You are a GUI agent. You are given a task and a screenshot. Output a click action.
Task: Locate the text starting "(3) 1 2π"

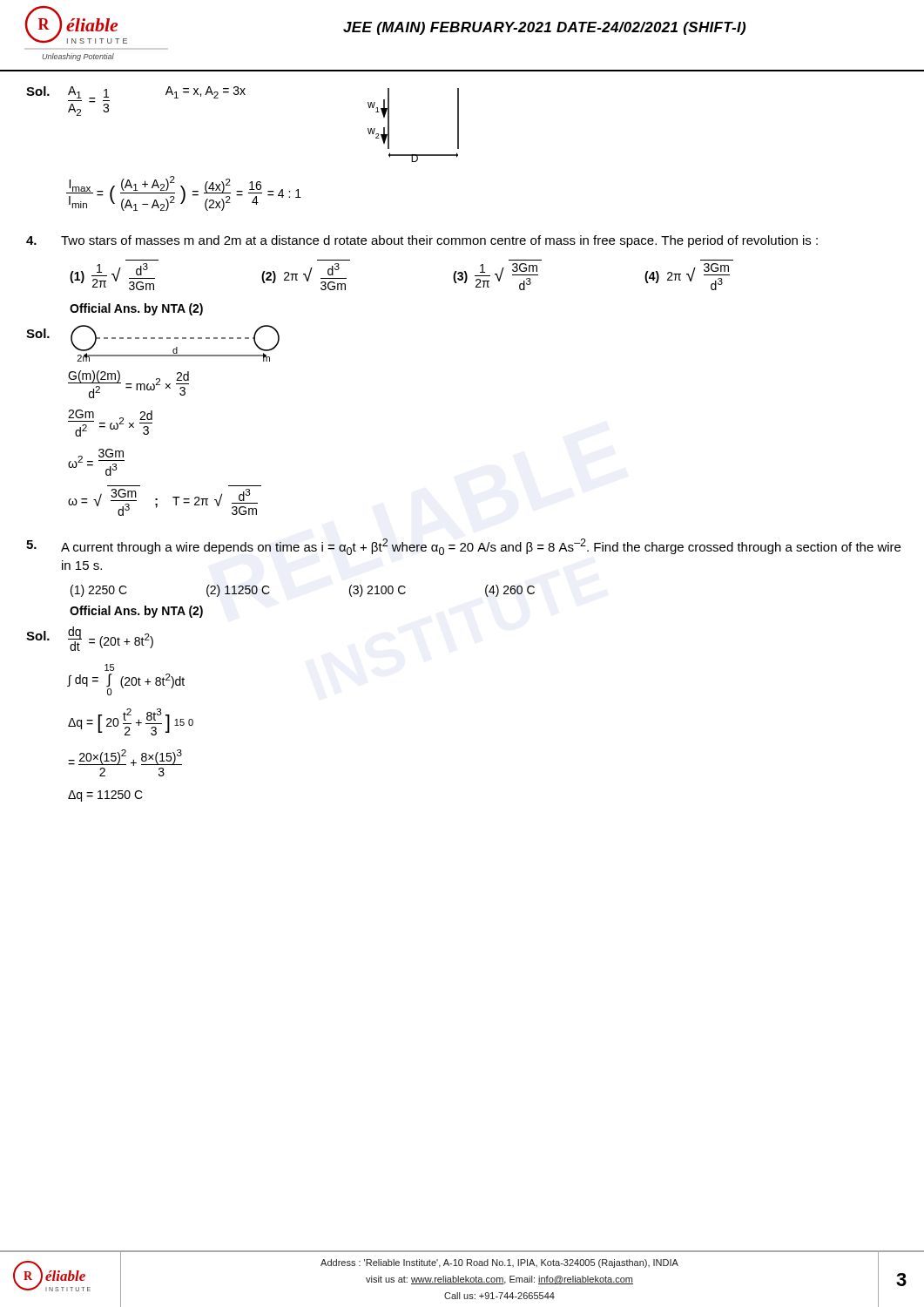pos(497,276)
